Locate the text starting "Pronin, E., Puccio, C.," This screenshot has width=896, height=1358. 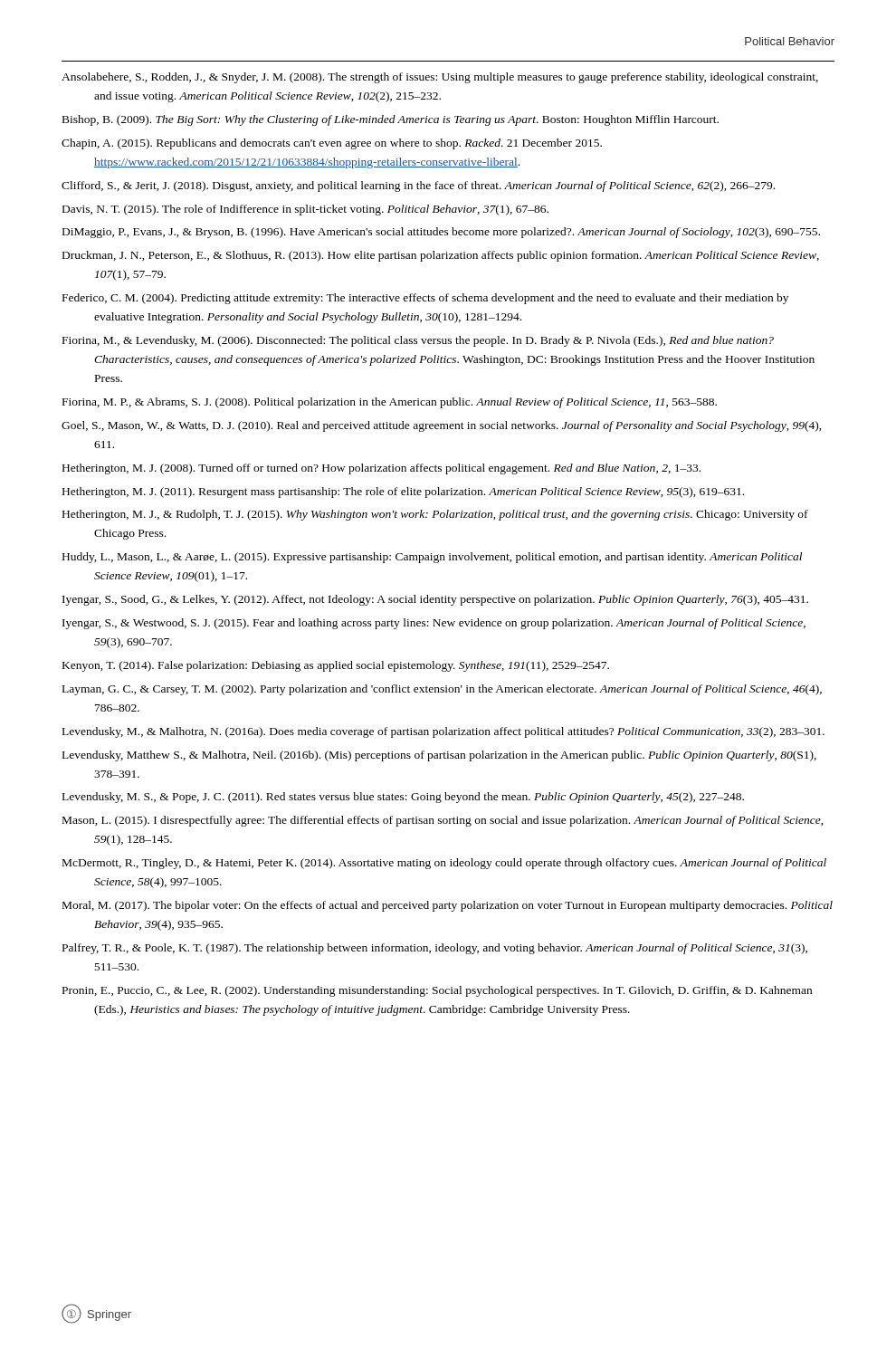click(x=437, y=999)
